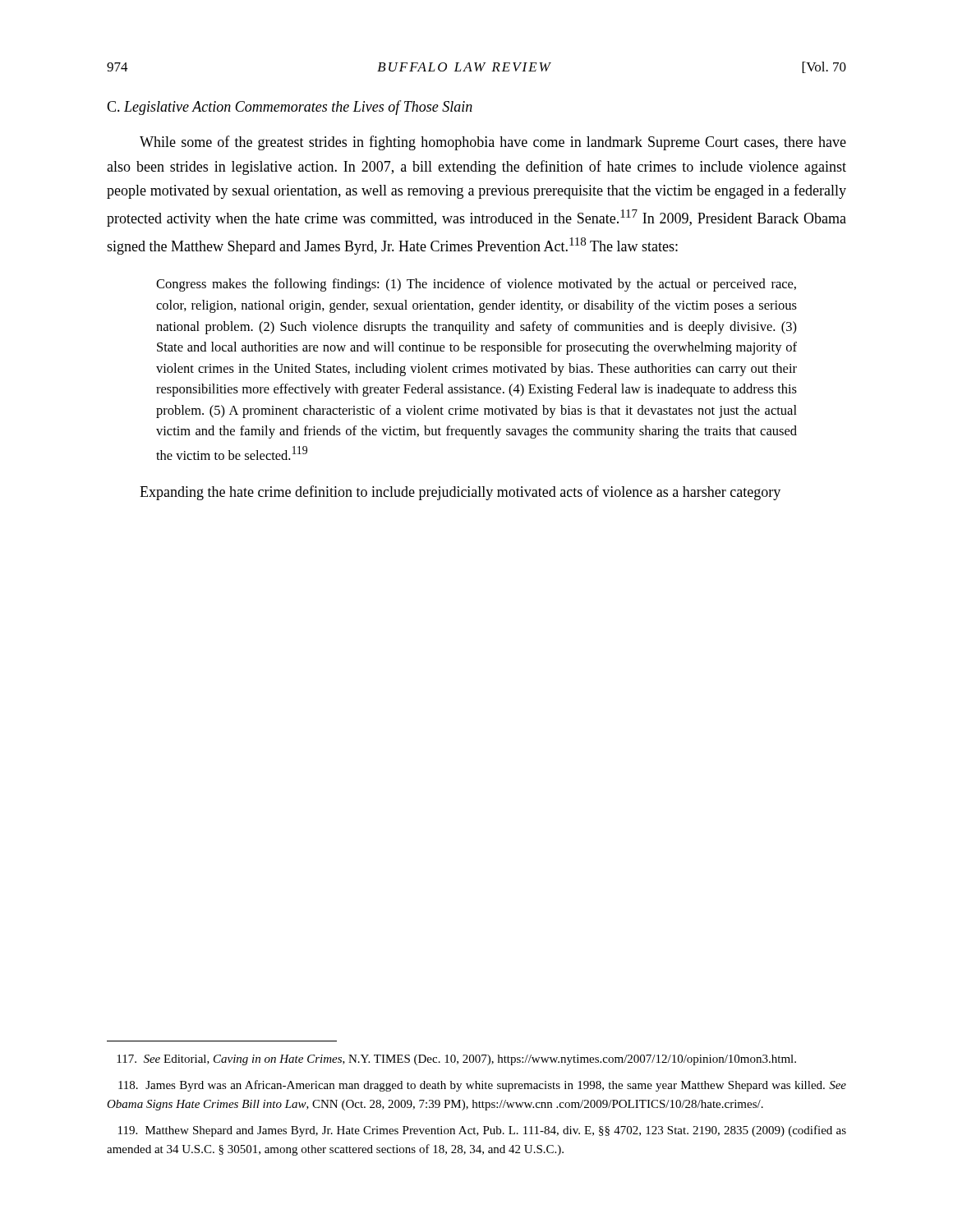Locate the block starting "Matthew Shepard and James"

(476, 1139)
